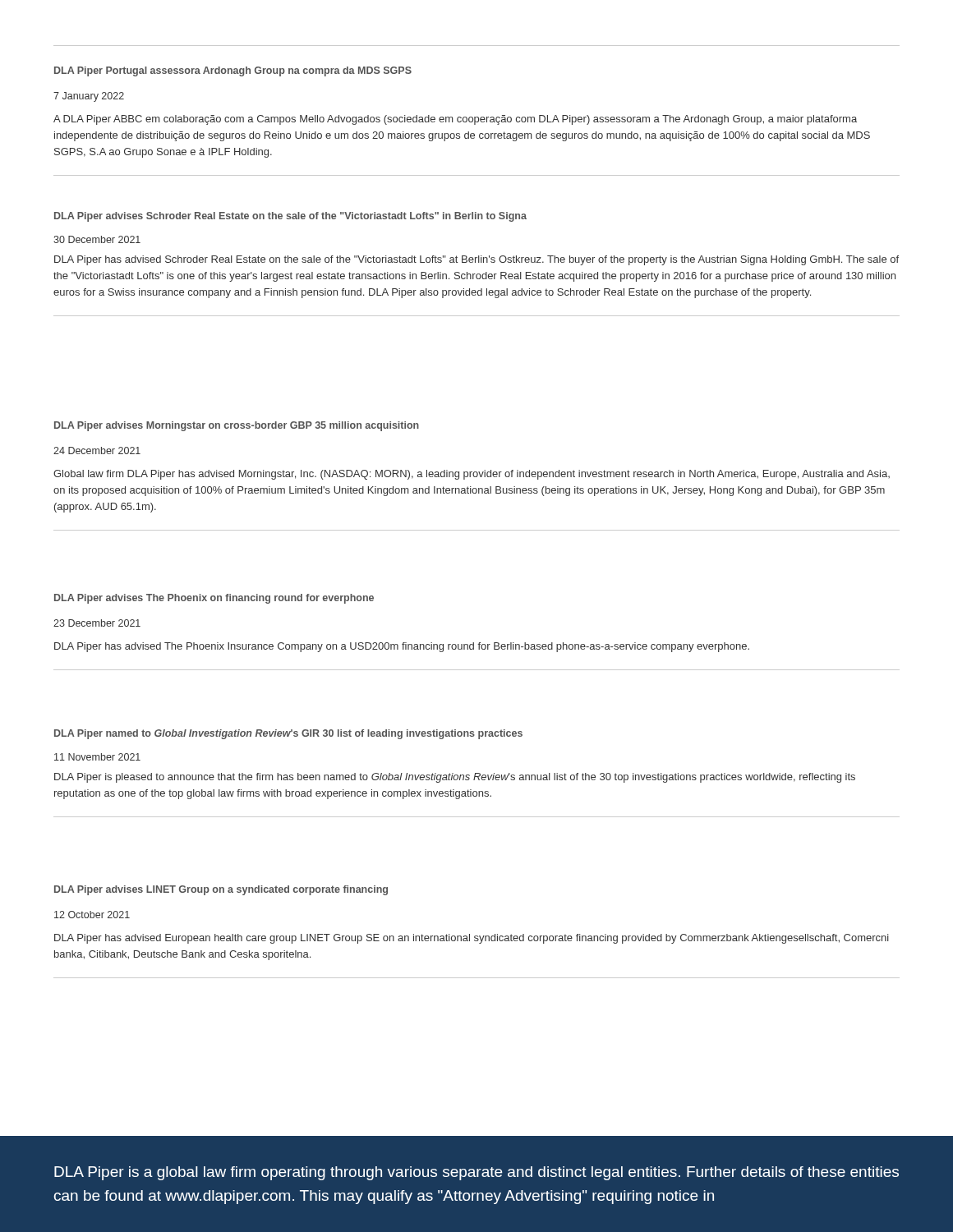Locate the text containing "23 December 2021"

pos(97,623)
